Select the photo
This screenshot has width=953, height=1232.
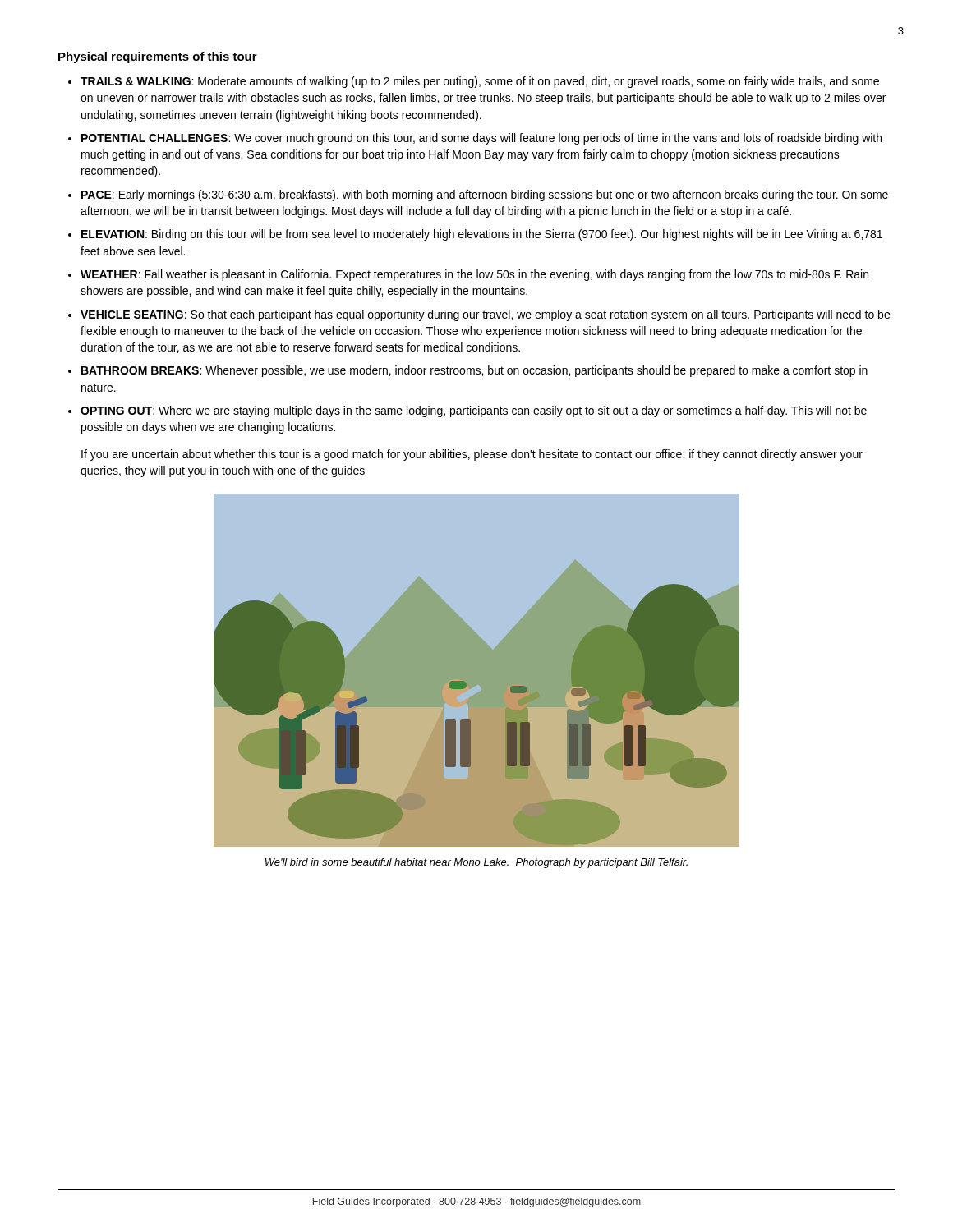pyautogui.click(x=476, y=672)
